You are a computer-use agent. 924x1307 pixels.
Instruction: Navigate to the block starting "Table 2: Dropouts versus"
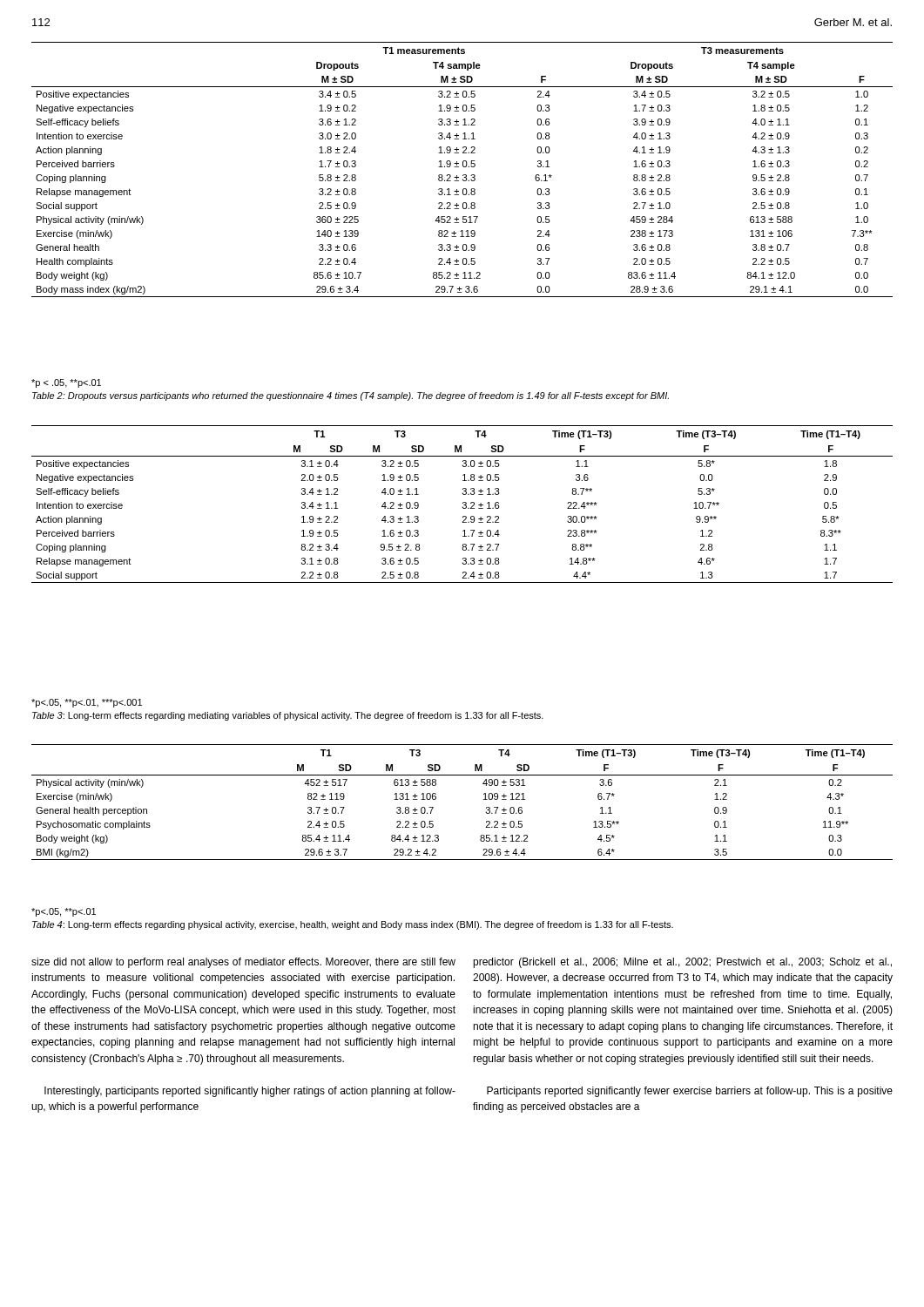click(351, 396)
